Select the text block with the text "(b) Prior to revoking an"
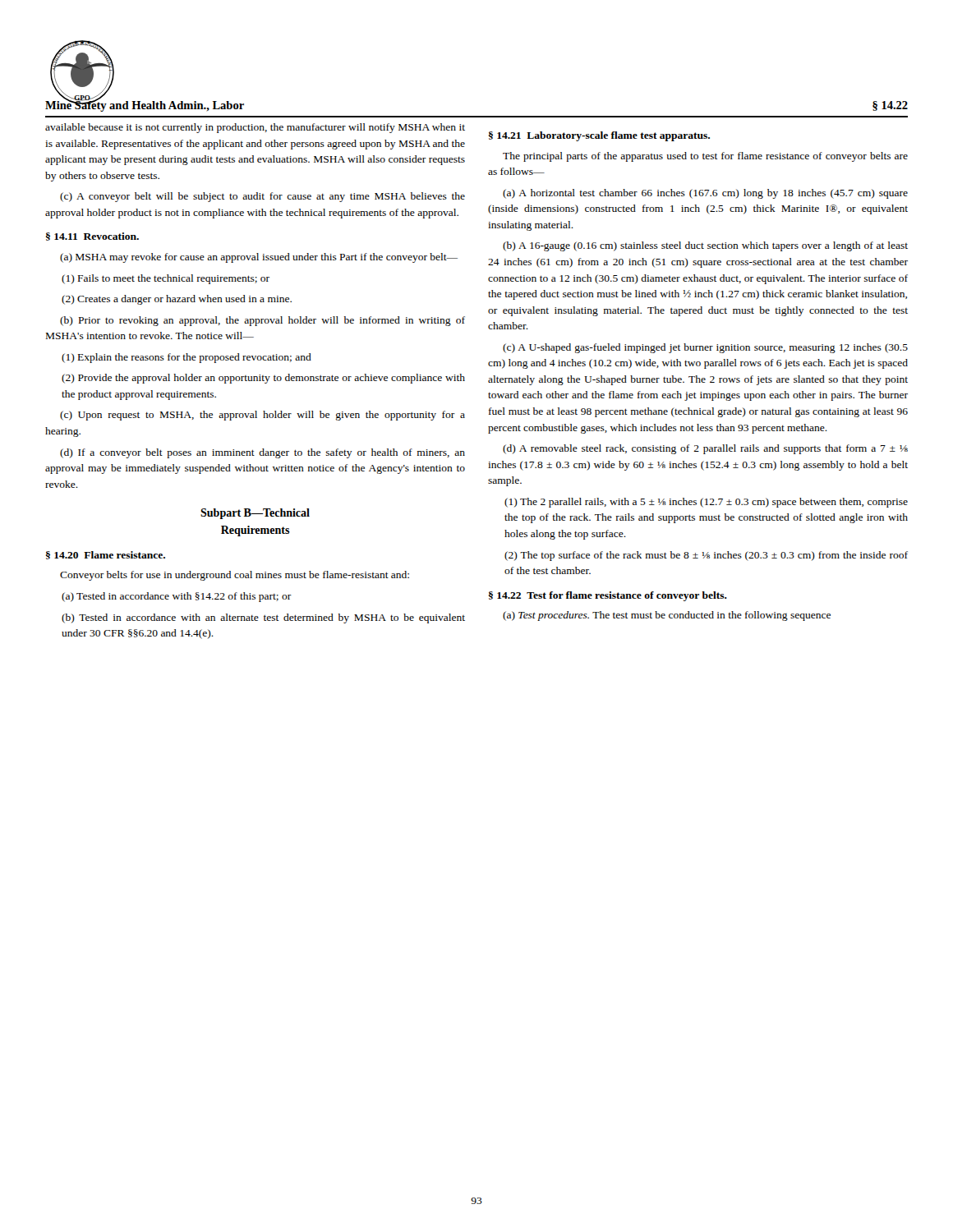The image size is (953, 1232). 255,328
